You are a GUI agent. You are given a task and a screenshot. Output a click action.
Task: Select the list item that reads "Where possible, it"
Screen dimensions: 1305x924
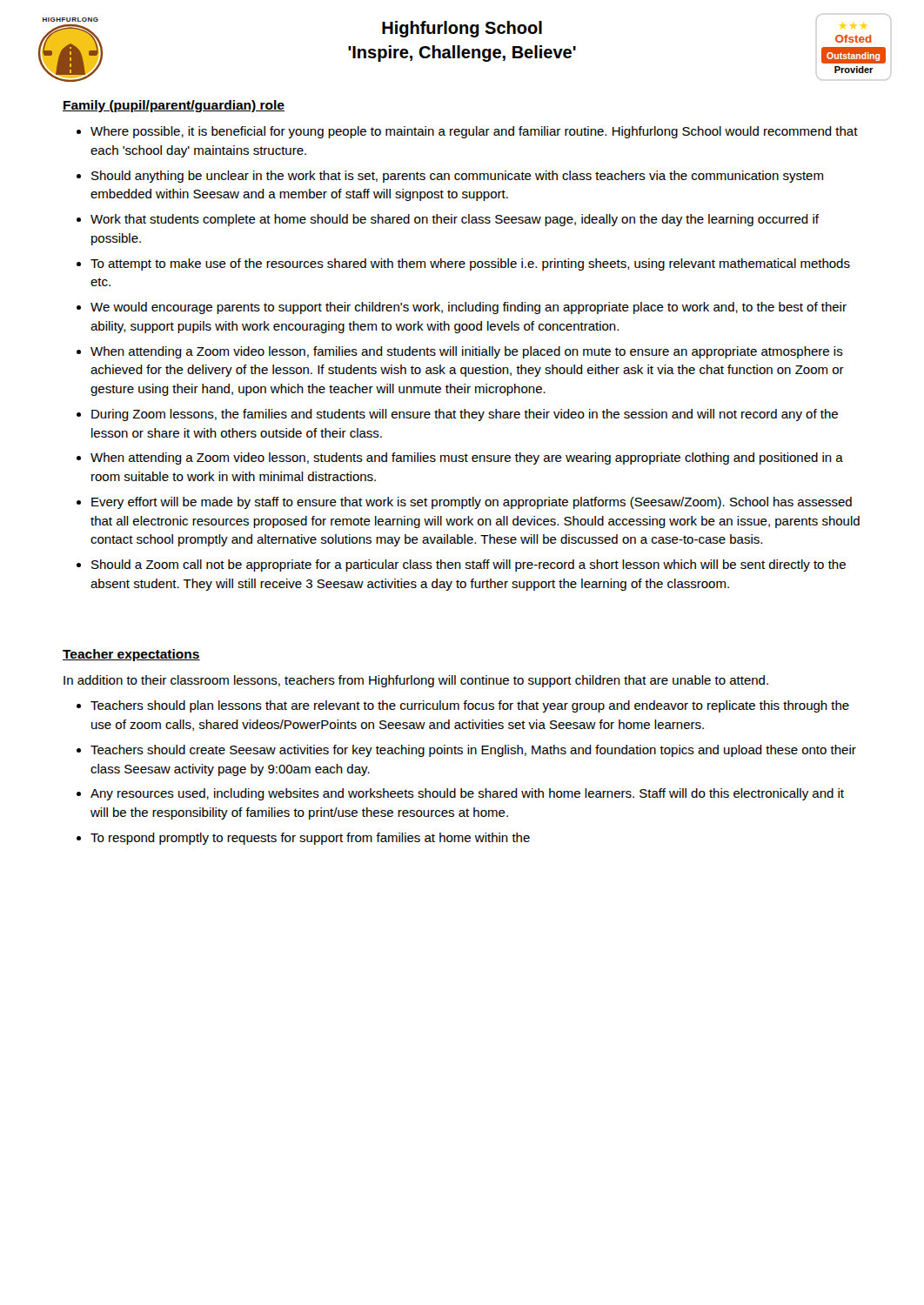(474, 140)
